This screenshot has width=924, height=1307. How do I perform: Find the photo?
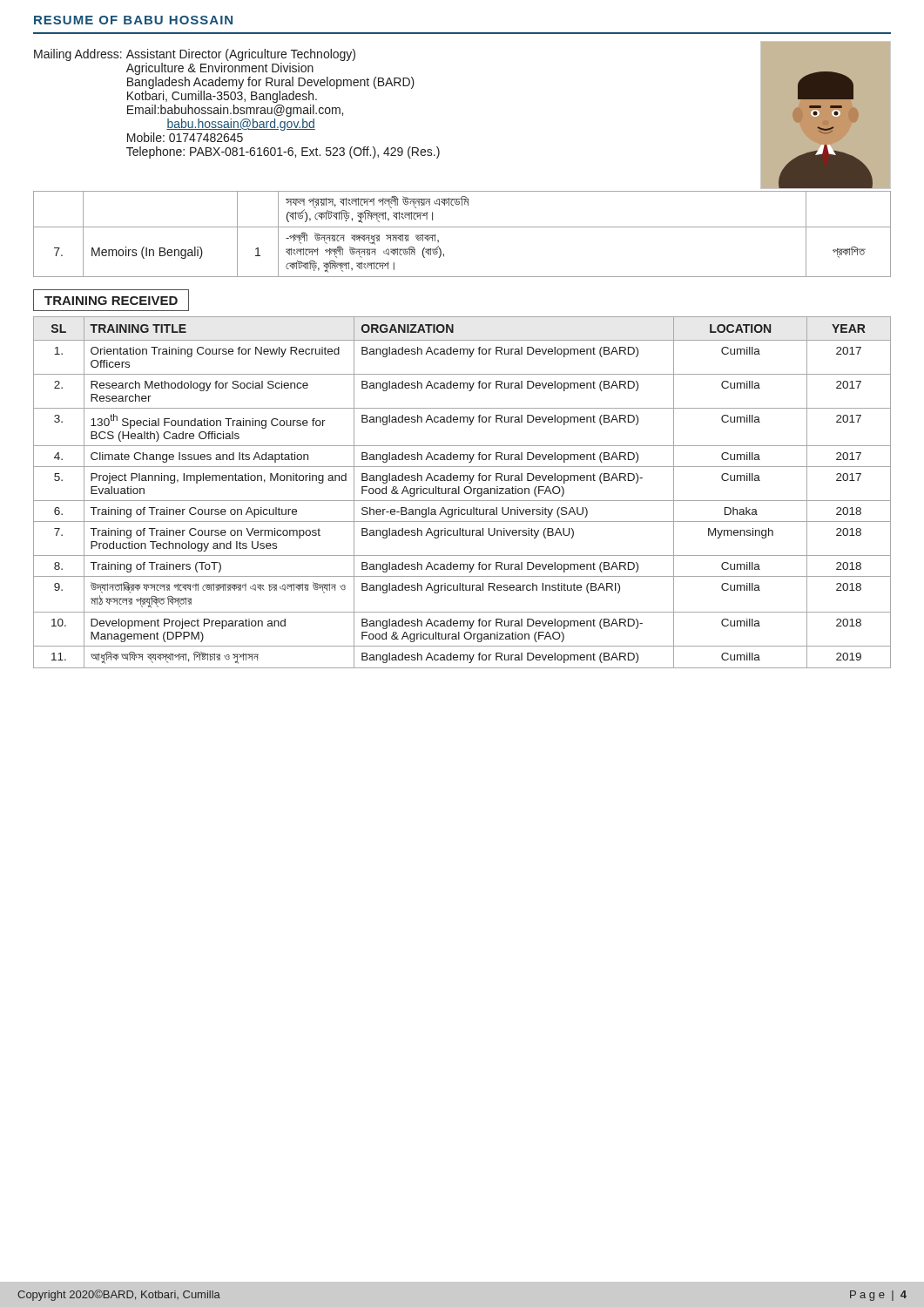pyautogui.click(x=826, y=115)
